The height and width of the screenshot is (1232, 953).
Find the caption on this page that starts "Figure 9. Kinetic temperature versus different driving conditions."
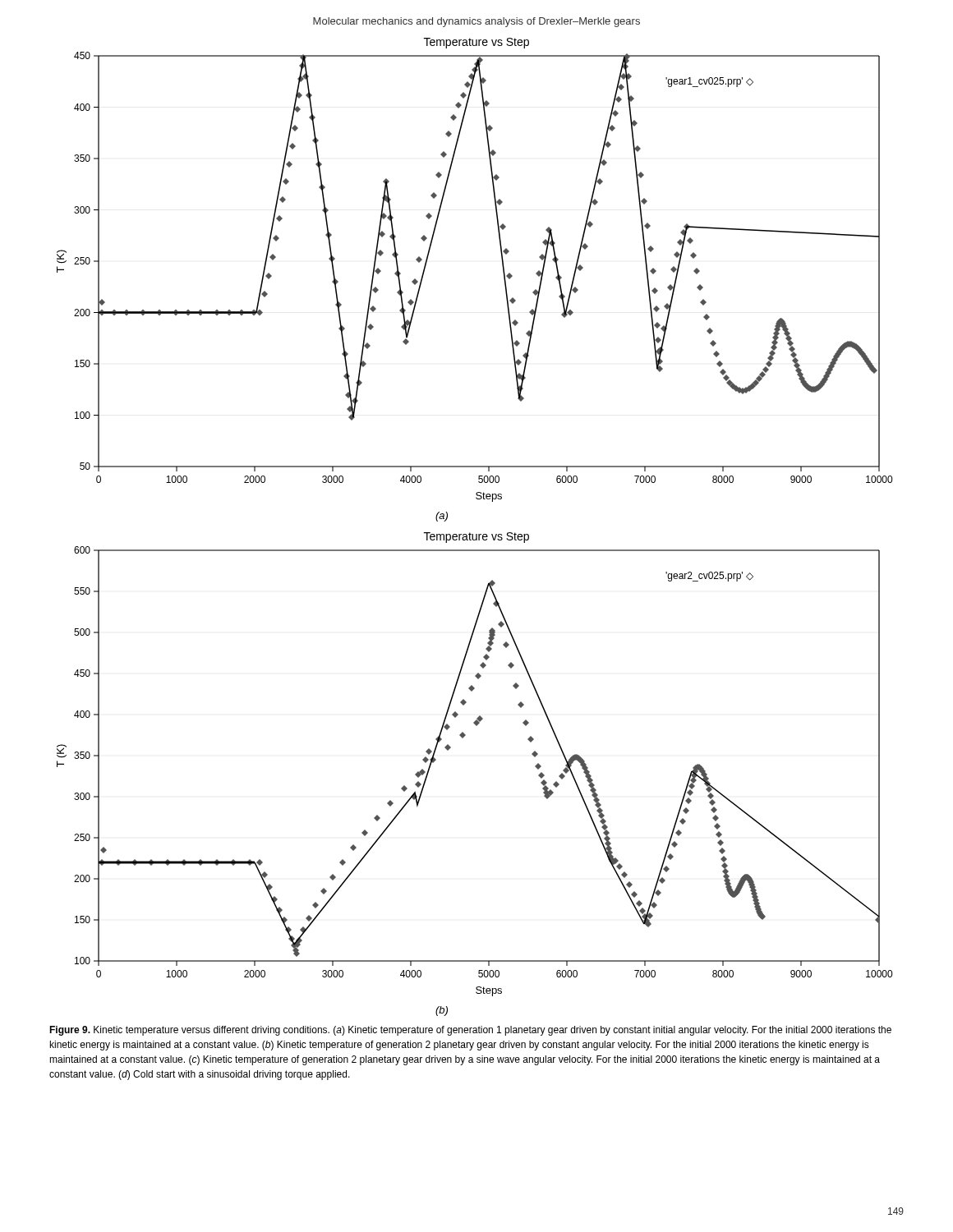470,1052
